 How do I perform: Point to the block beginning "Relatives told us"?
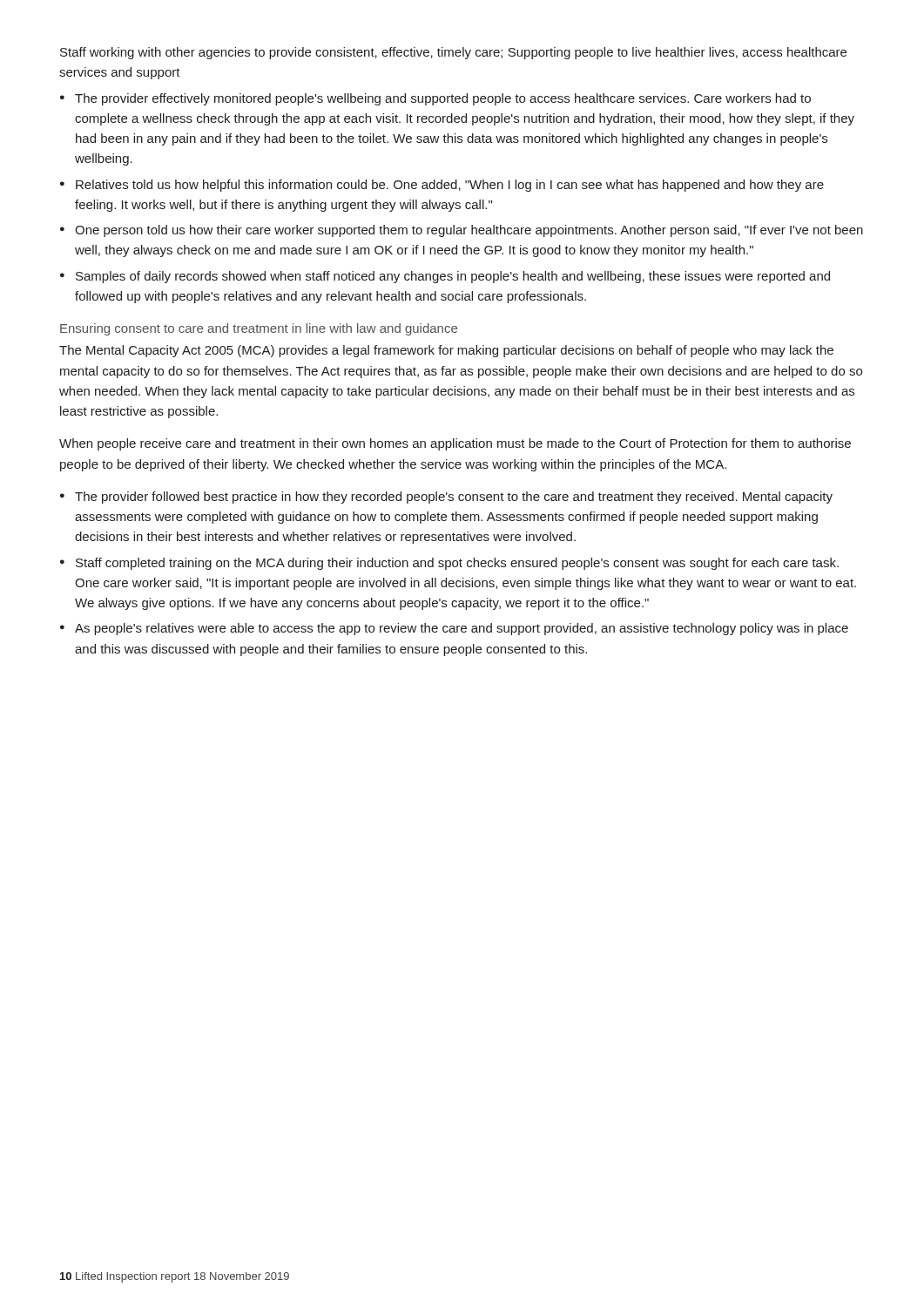pos(449,194)
